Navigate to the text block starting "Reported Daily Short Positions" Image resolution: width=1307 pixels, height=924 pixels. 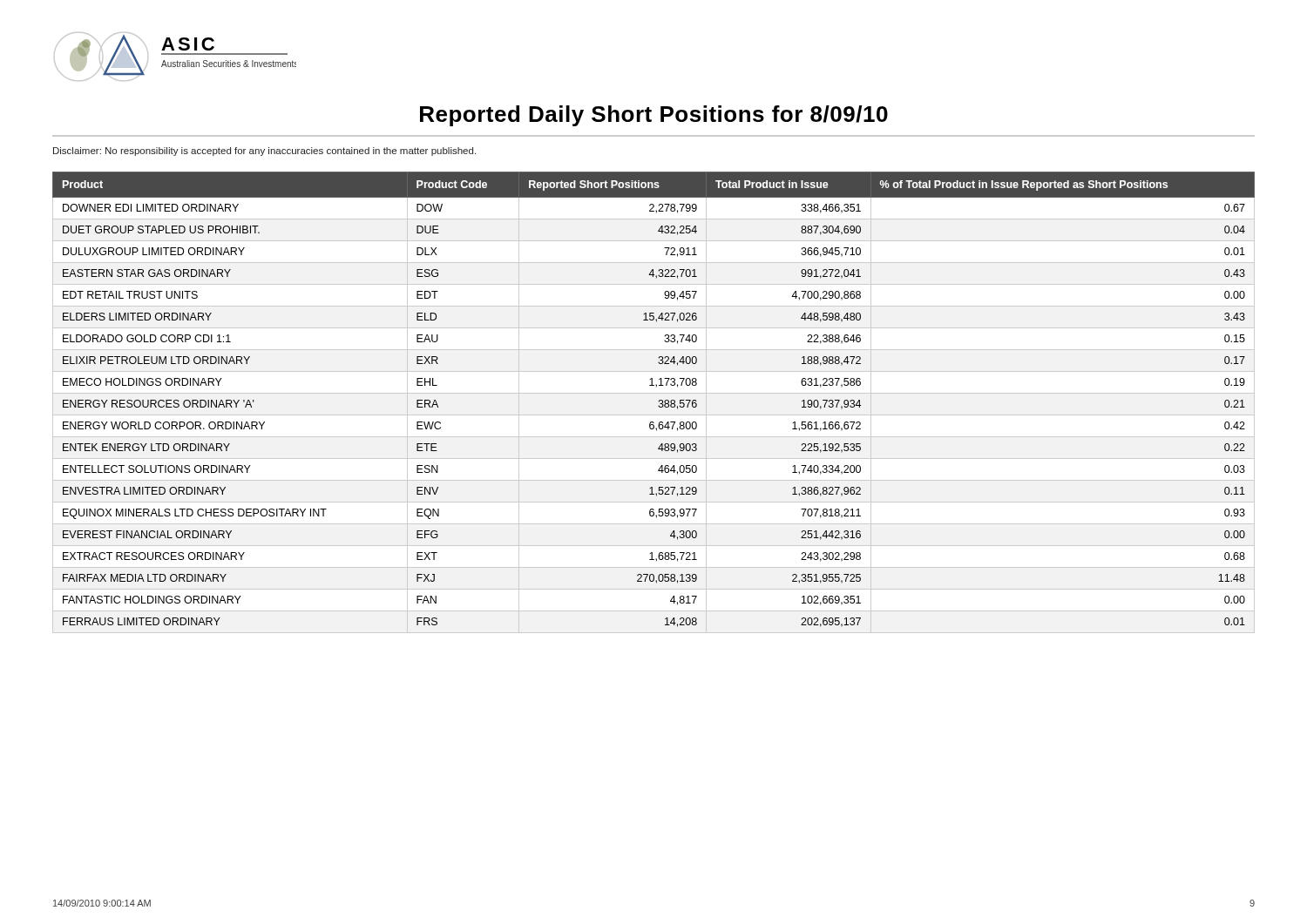654,114
